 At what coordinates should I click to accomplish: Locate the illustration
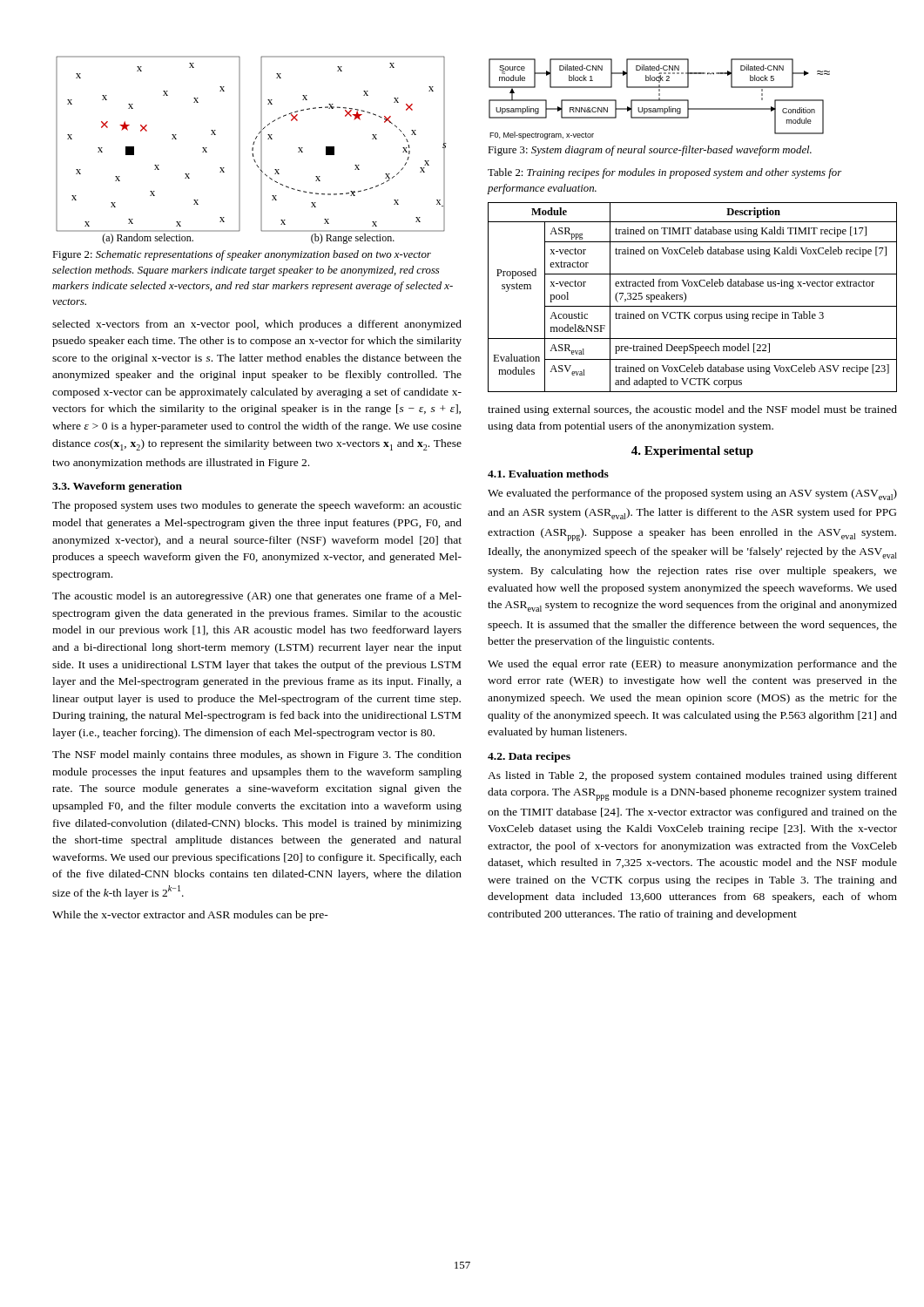257,148
